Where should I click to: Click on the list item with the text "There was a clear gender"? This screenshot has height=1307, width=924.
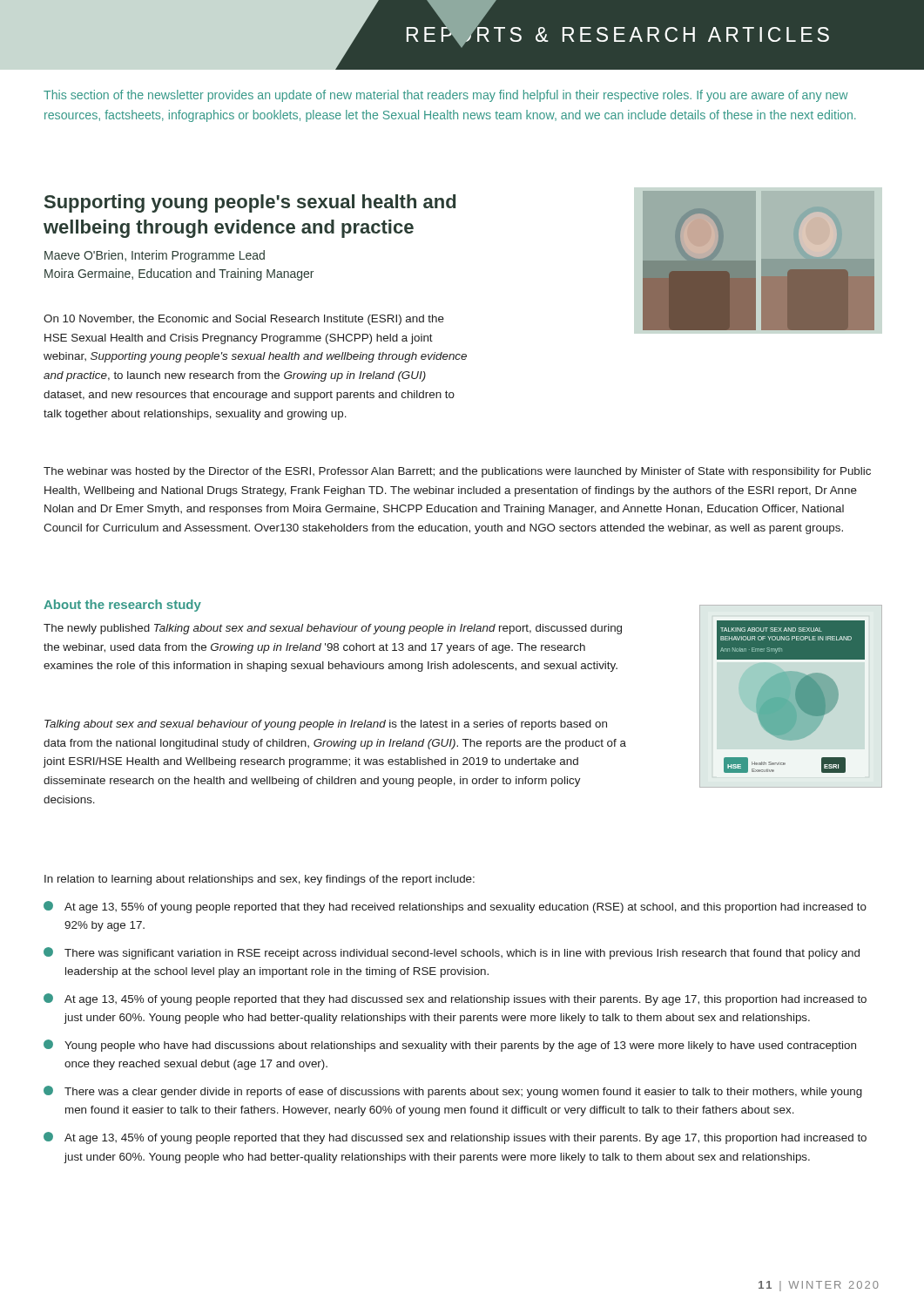462,1101
